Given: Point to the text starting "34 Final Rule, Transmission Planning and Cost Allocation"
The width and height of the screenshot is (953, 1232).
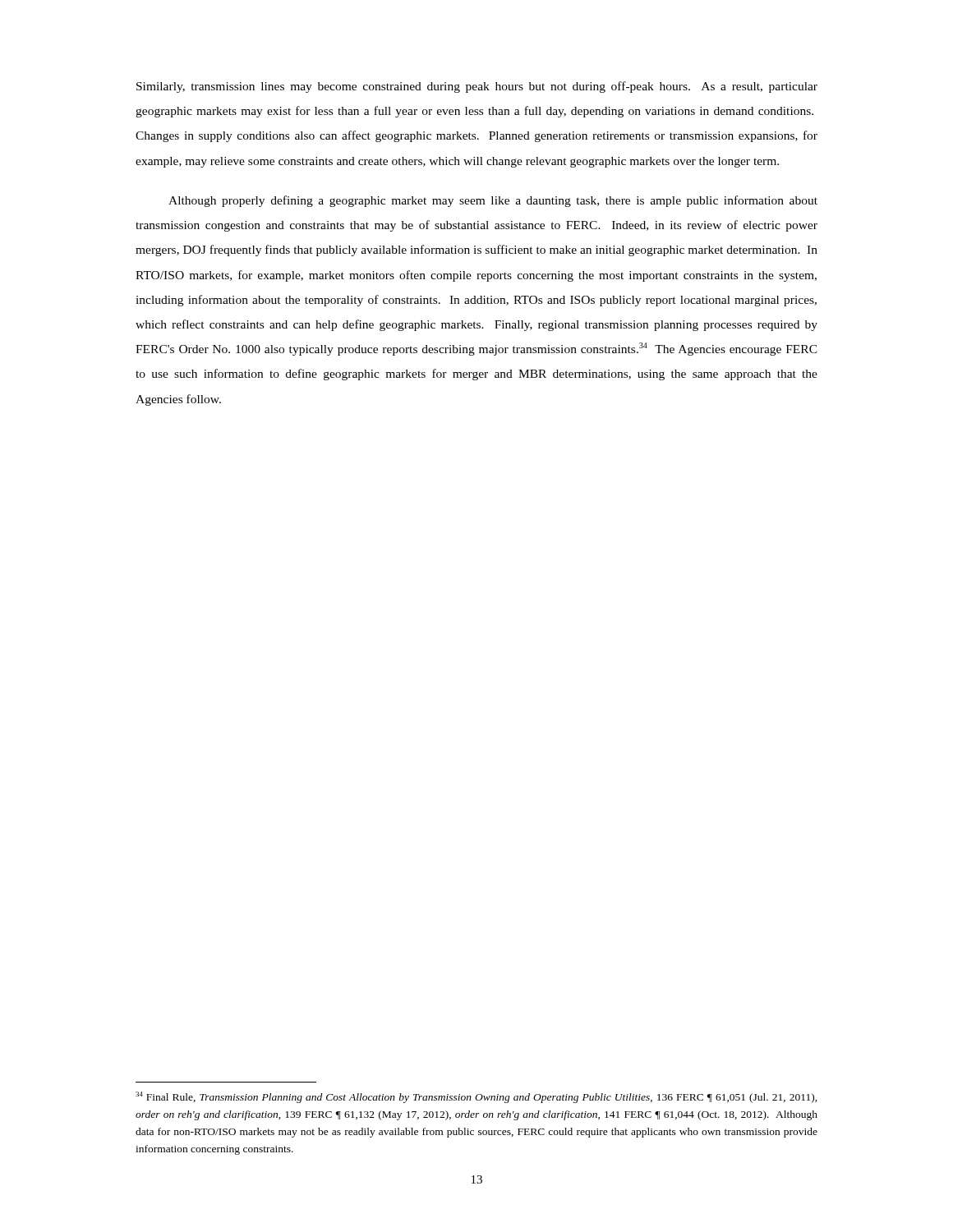Looking at the screenshot, I should (x=476, y=1122).
